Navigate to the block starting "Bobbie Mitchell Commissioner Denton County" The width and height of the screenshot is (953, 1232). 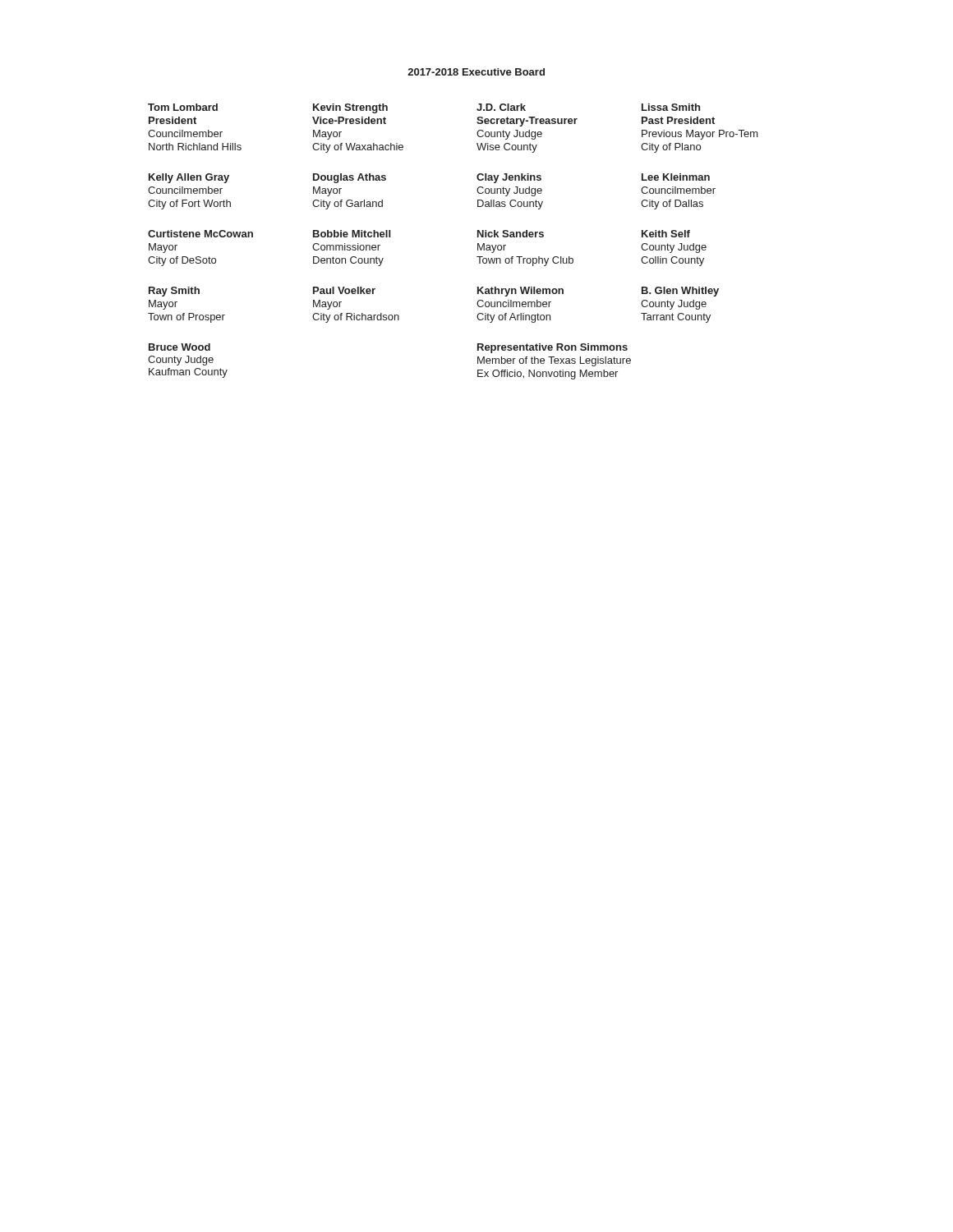click(x=394, y=247)
